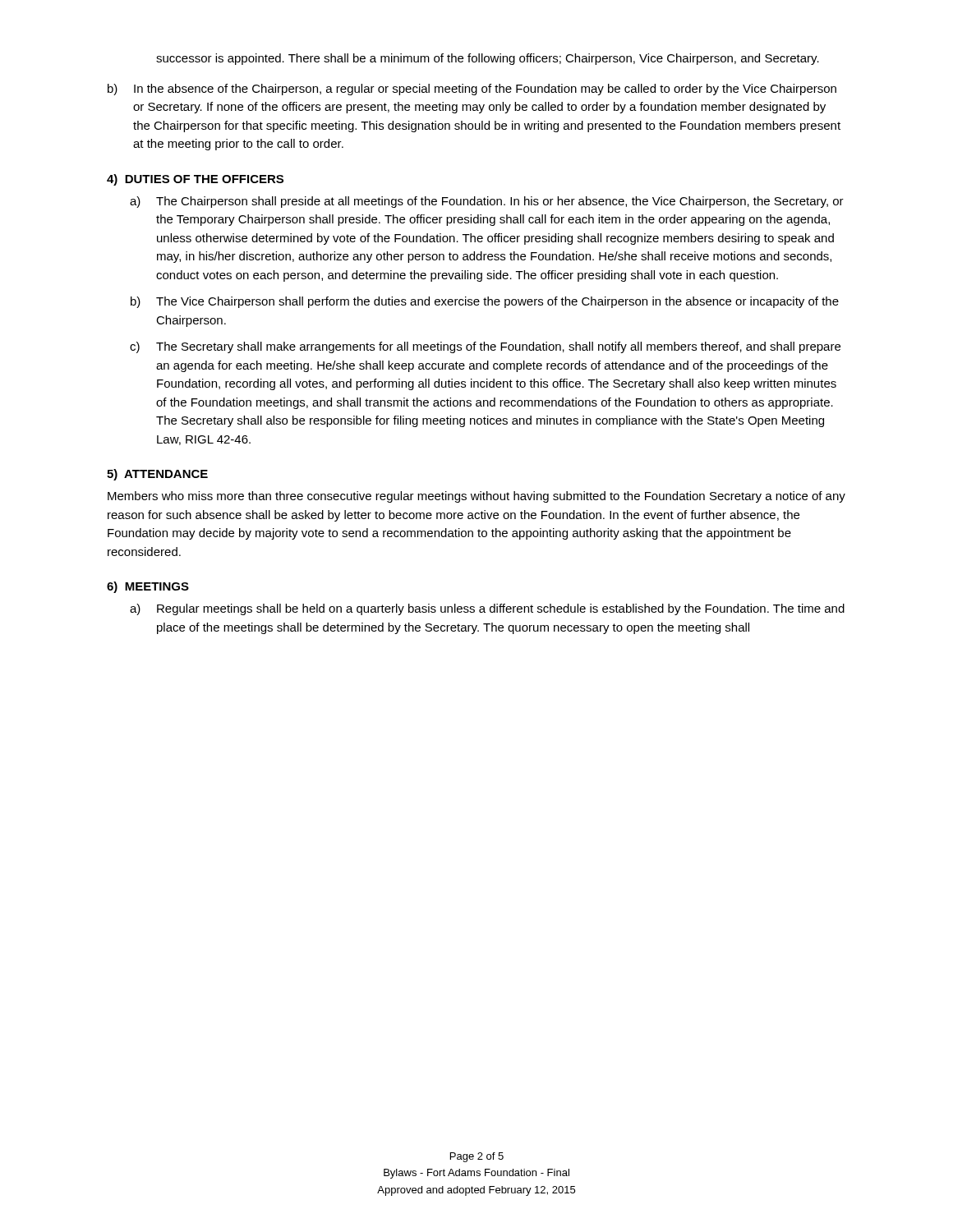This screenshot has height=1232, width=953.
Task: Locate the block of text that opens with "c) The Secretary"
Action: pos(488,393)
